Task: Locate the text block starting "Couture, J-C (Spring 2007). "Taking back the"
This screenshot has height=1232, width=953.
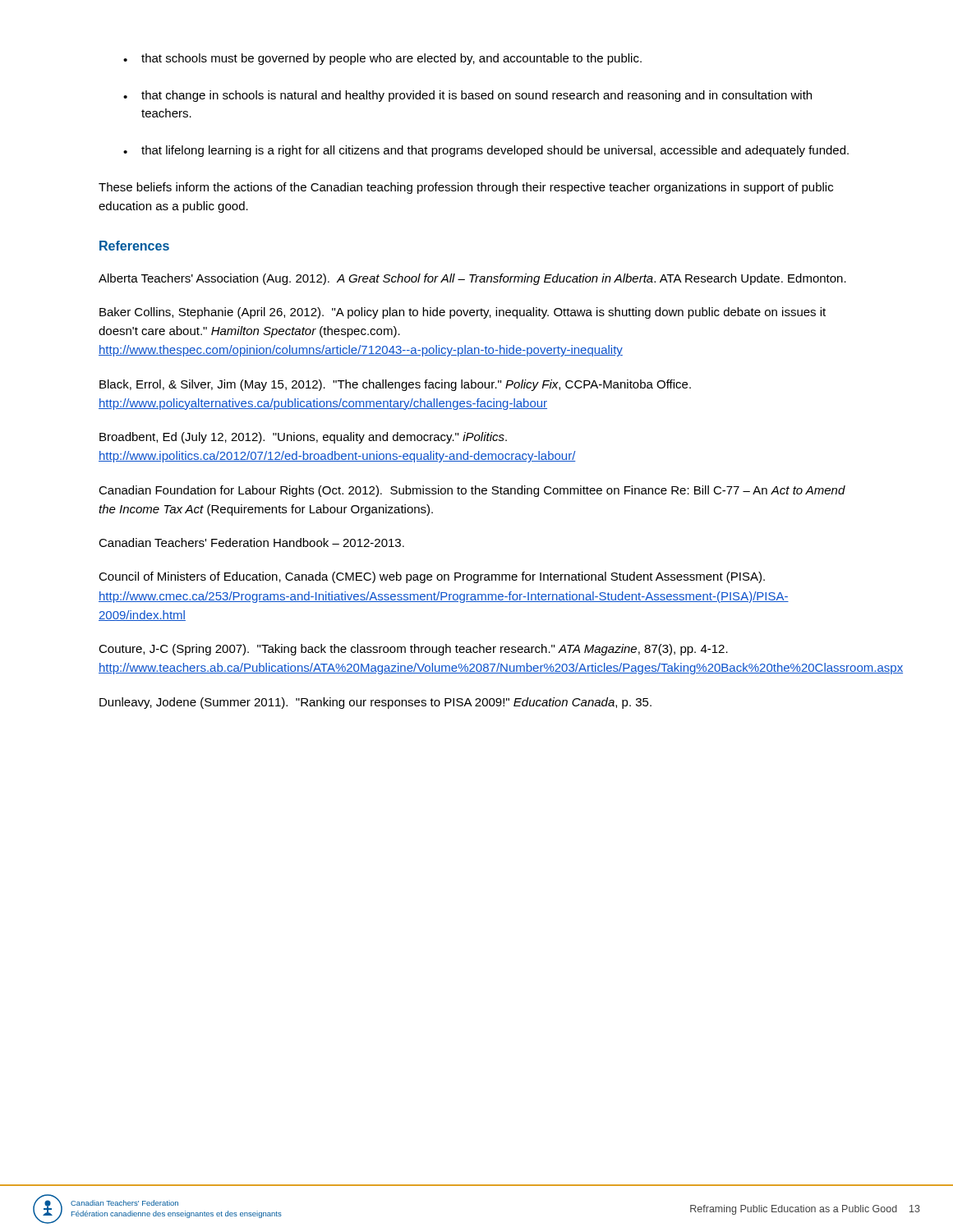Action: [x=476, y=658]
